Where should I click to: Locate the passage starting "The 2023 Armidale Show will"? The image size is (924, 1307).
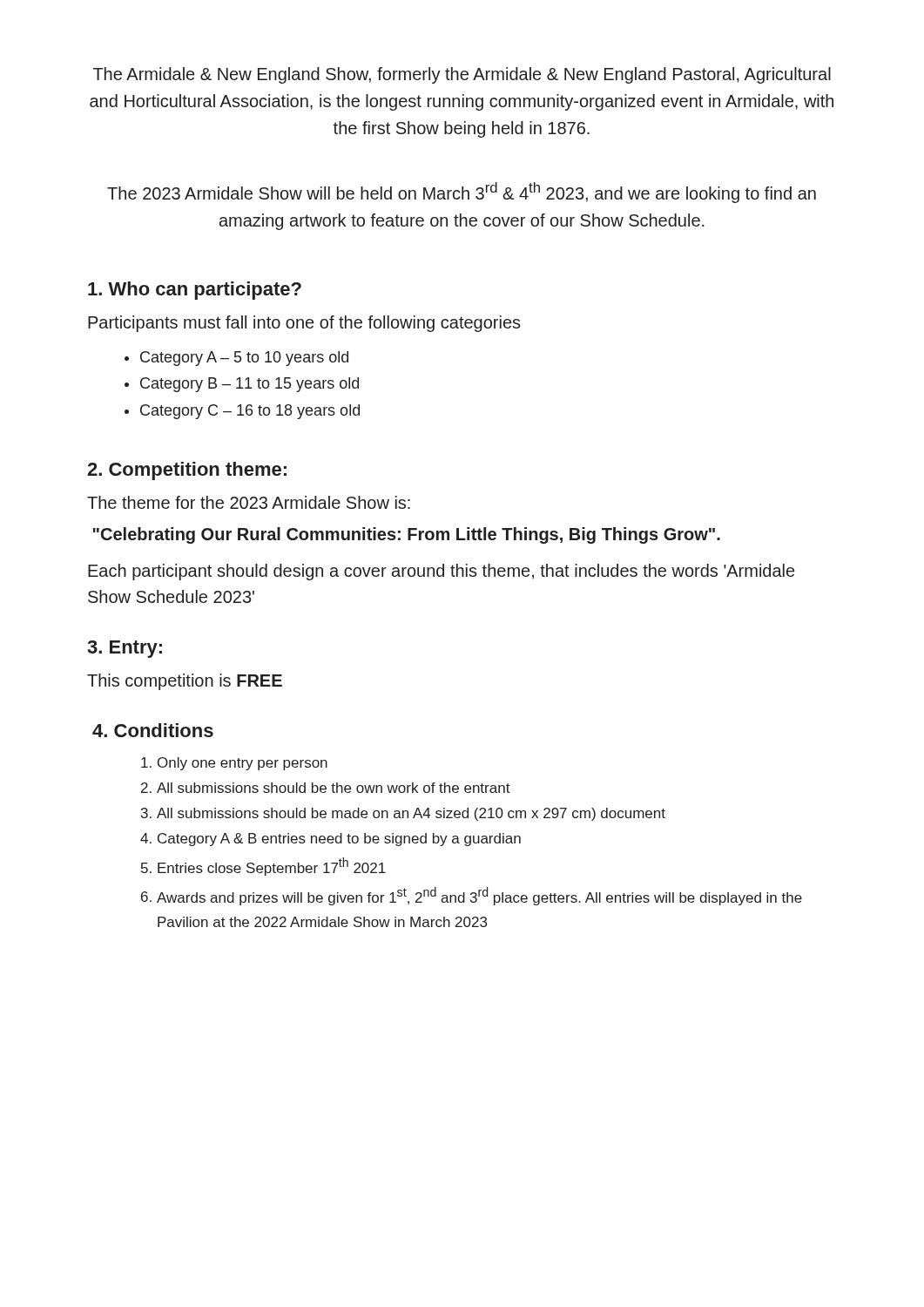(x=462, y=205)
